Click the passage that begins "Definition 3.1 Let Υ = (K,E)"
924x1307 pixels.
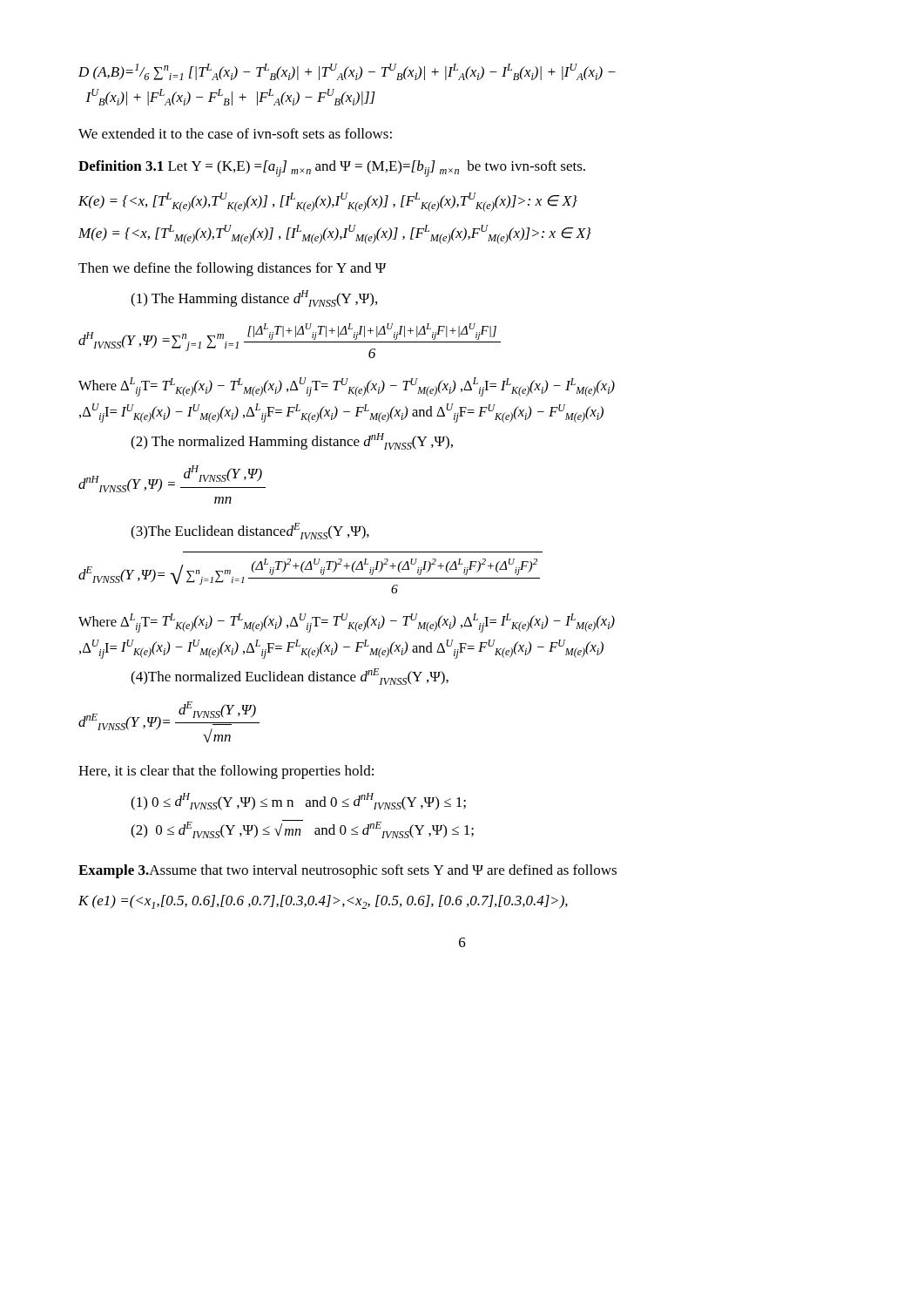[x=332, y=168]
